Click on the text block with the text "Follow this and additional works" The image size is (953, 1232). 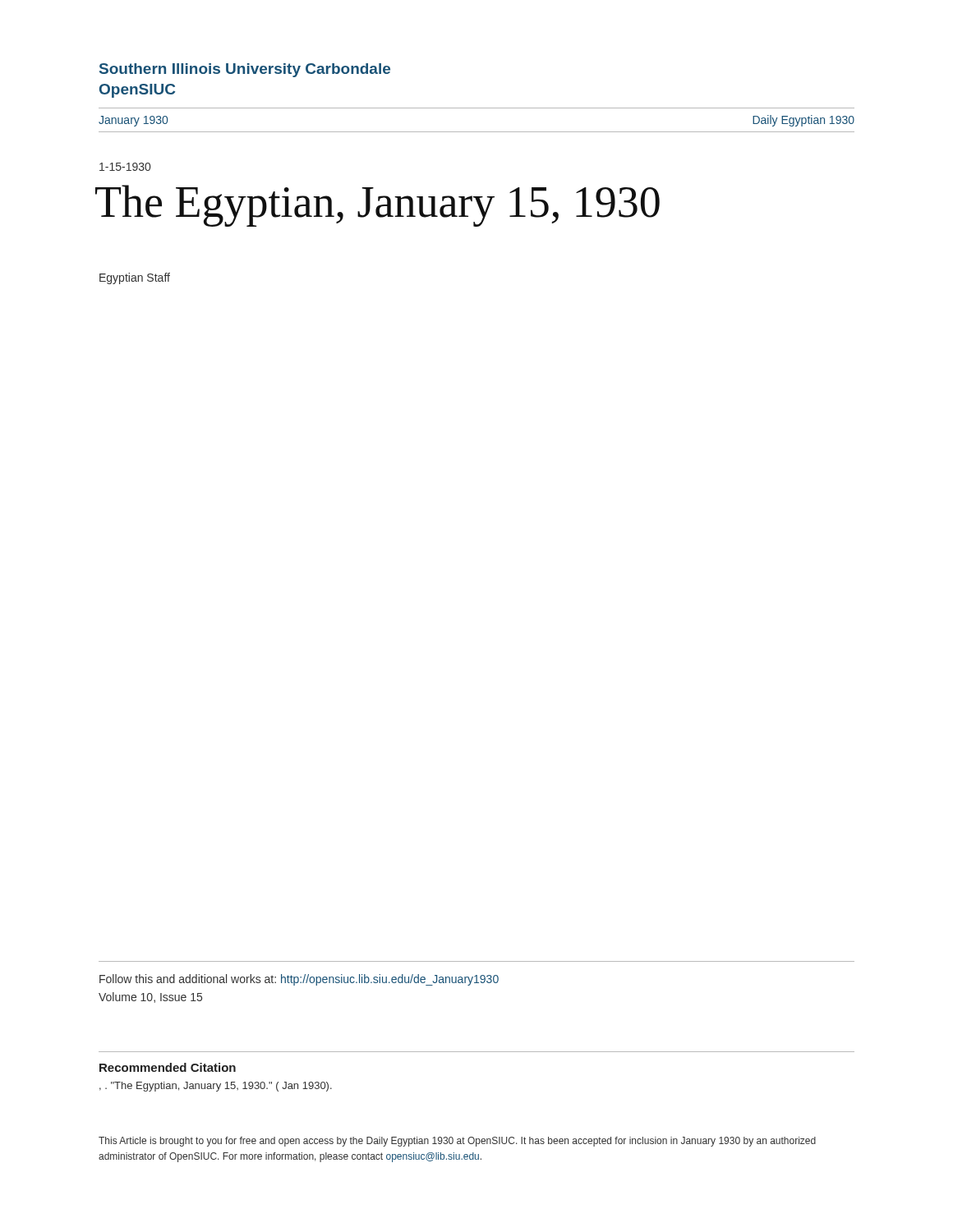[476, 988]
